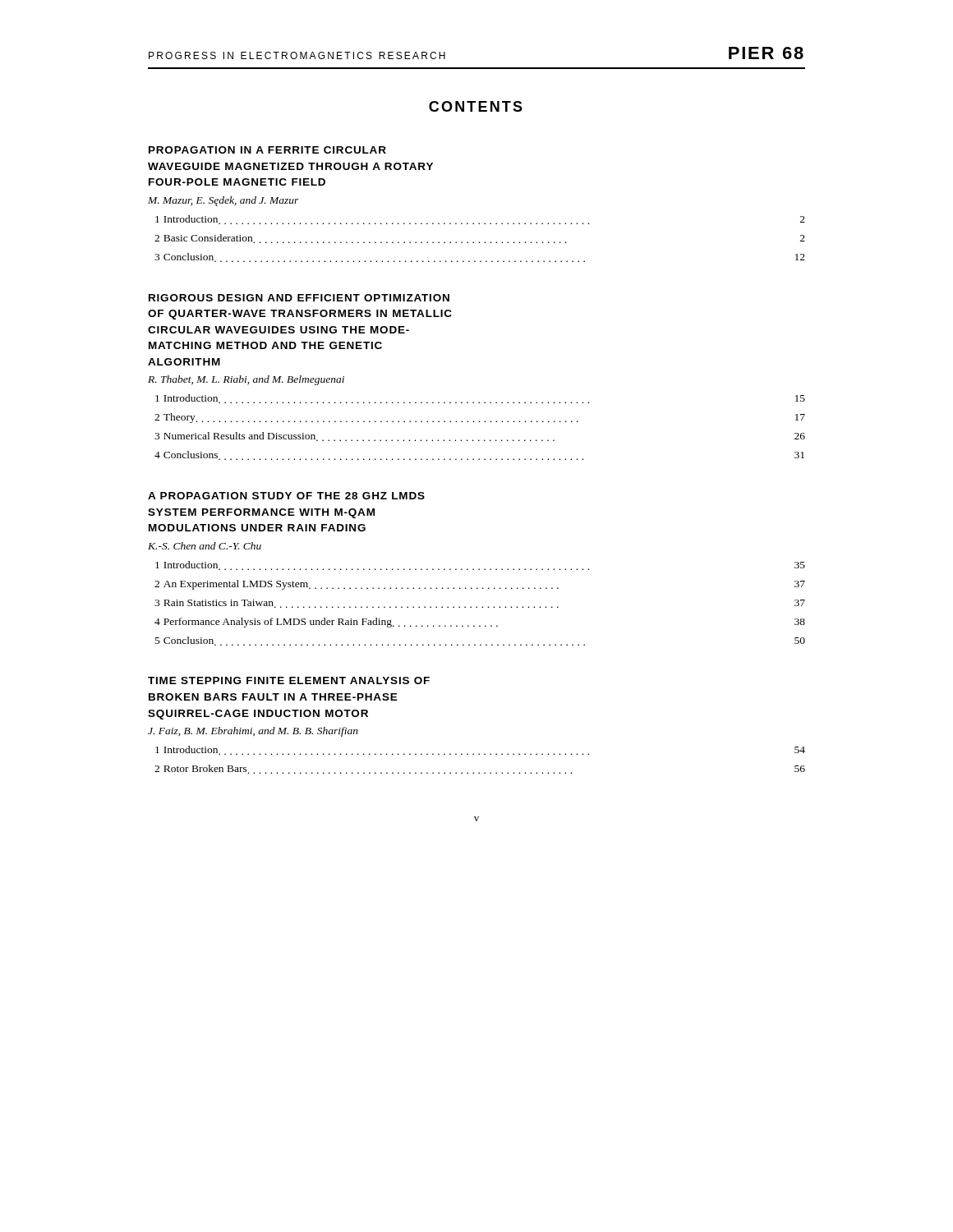Screen dimensions: 1232x953
Task: Click on the list item containing "4 Performance Analysis of LMDS under Rain Fading"
Action: [476, 622]
